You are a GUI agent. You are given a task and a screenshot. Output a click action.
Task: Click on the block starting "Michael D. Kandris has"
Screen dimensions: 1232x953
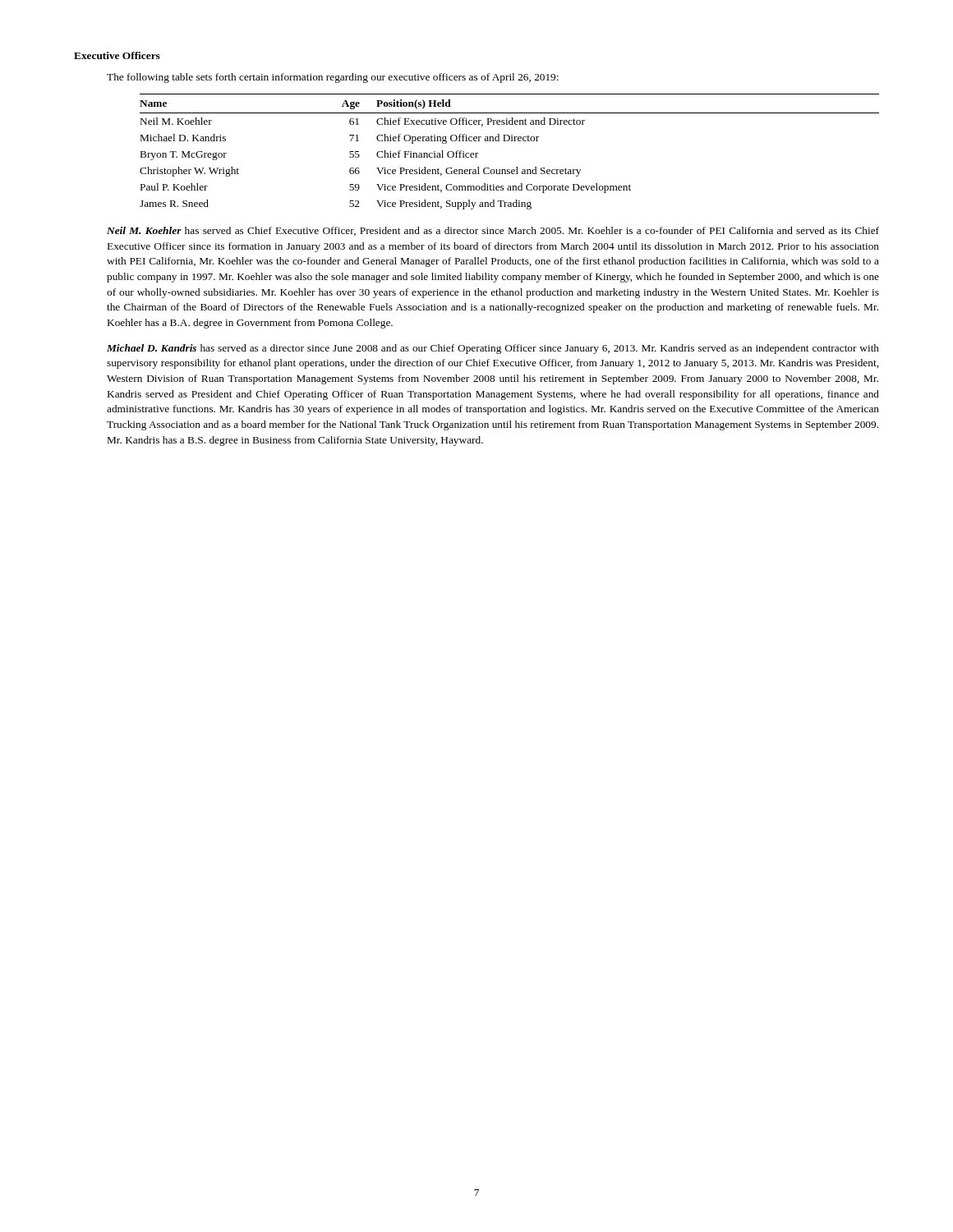click(x=493, y=394)
